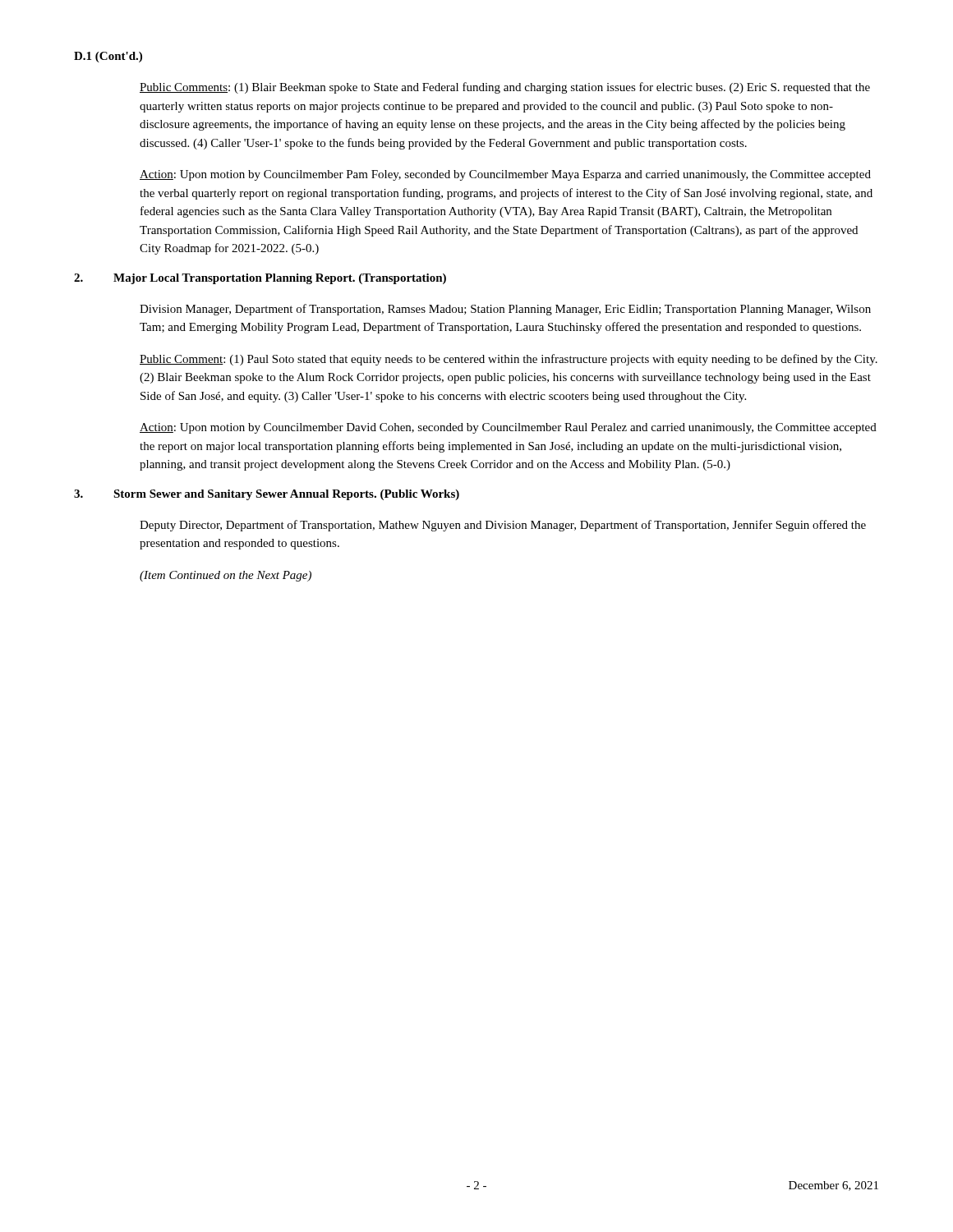Point to the text block starting "Deputy Director, Department"
This screenshot has height=1232, width=953.
click(509, 534)
